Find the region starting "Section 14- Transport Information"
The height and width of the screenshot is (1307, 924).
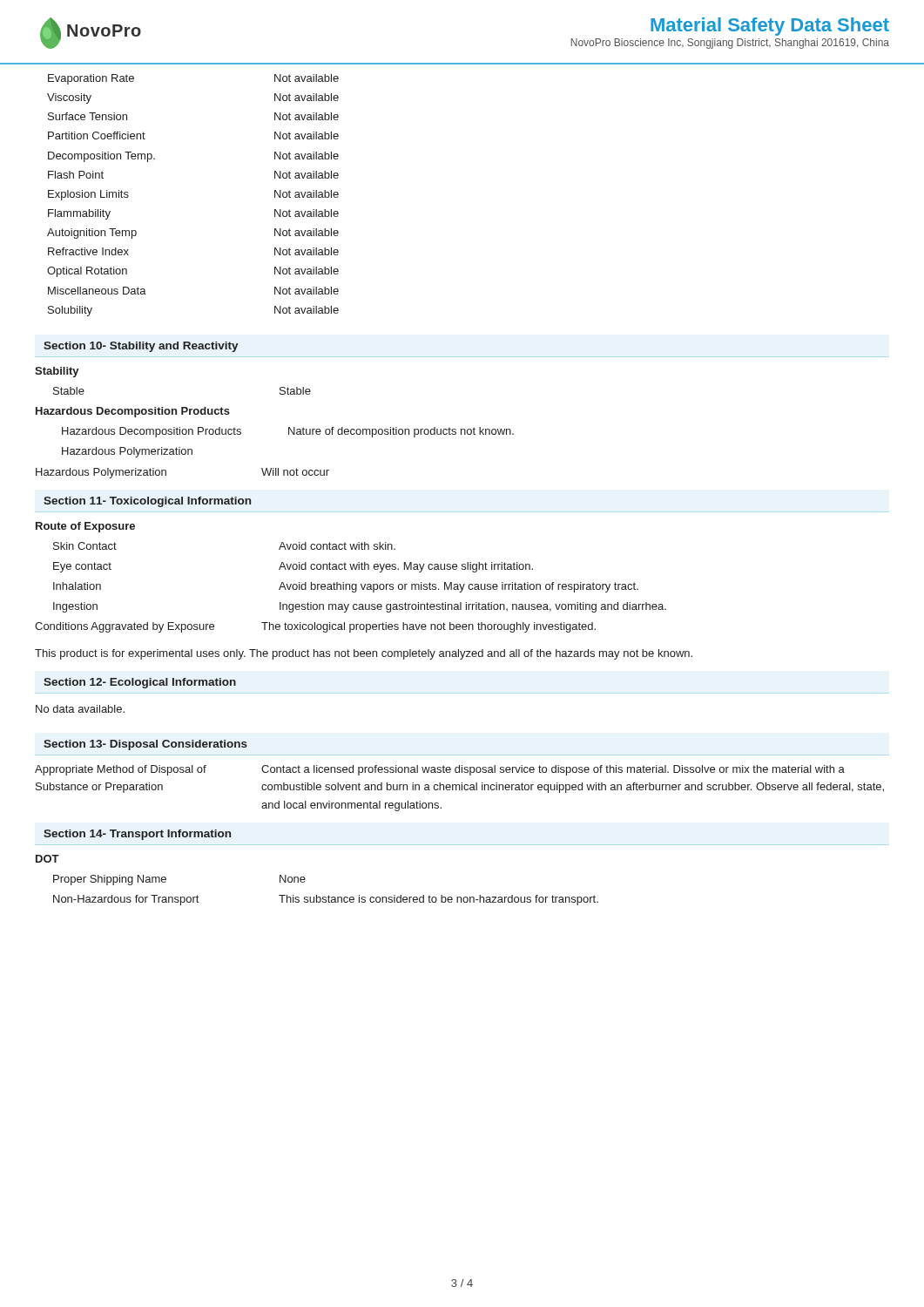138,833
